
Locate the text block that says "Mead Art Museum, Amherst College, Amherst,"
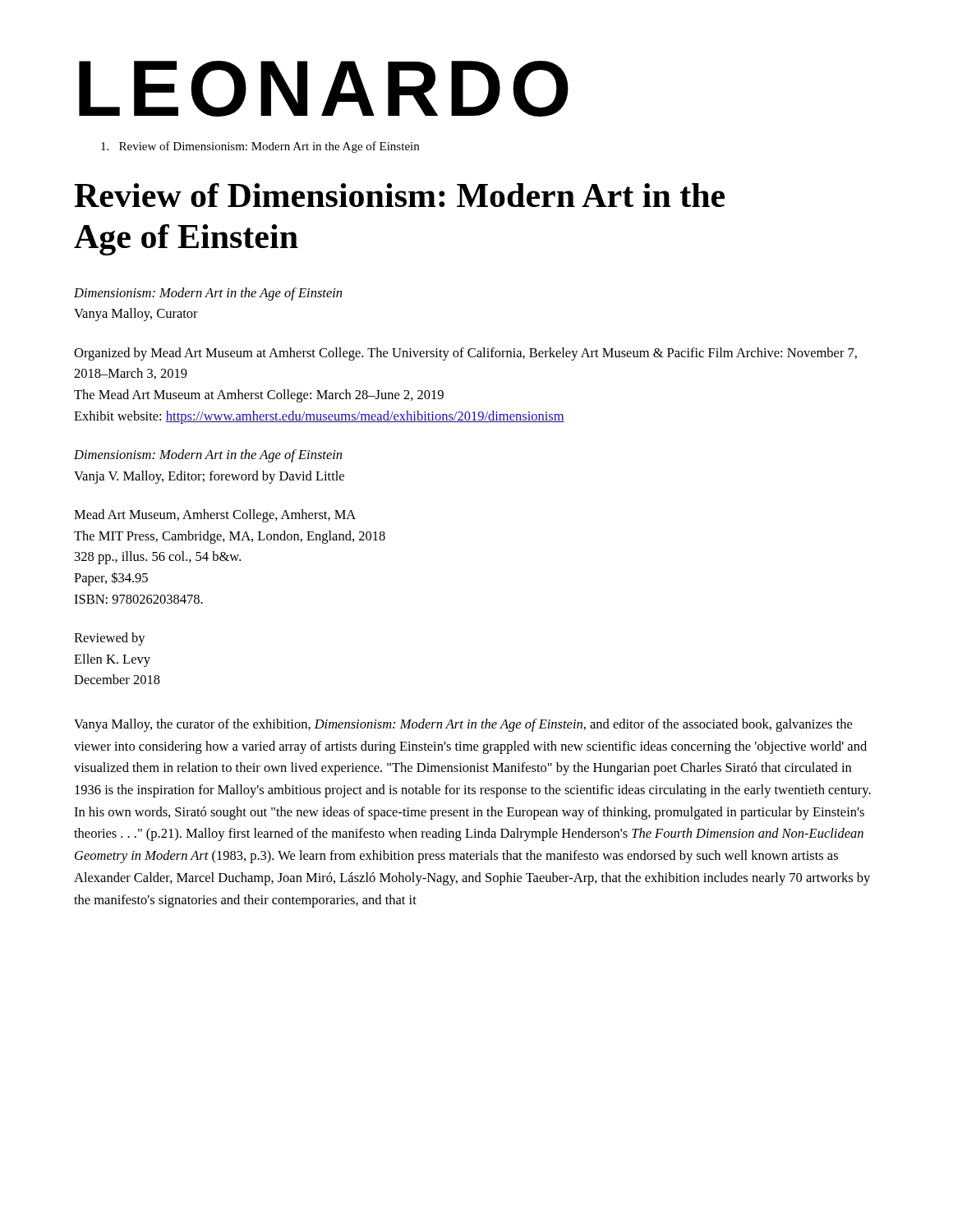pyautogui.click(x=230, y=557)
